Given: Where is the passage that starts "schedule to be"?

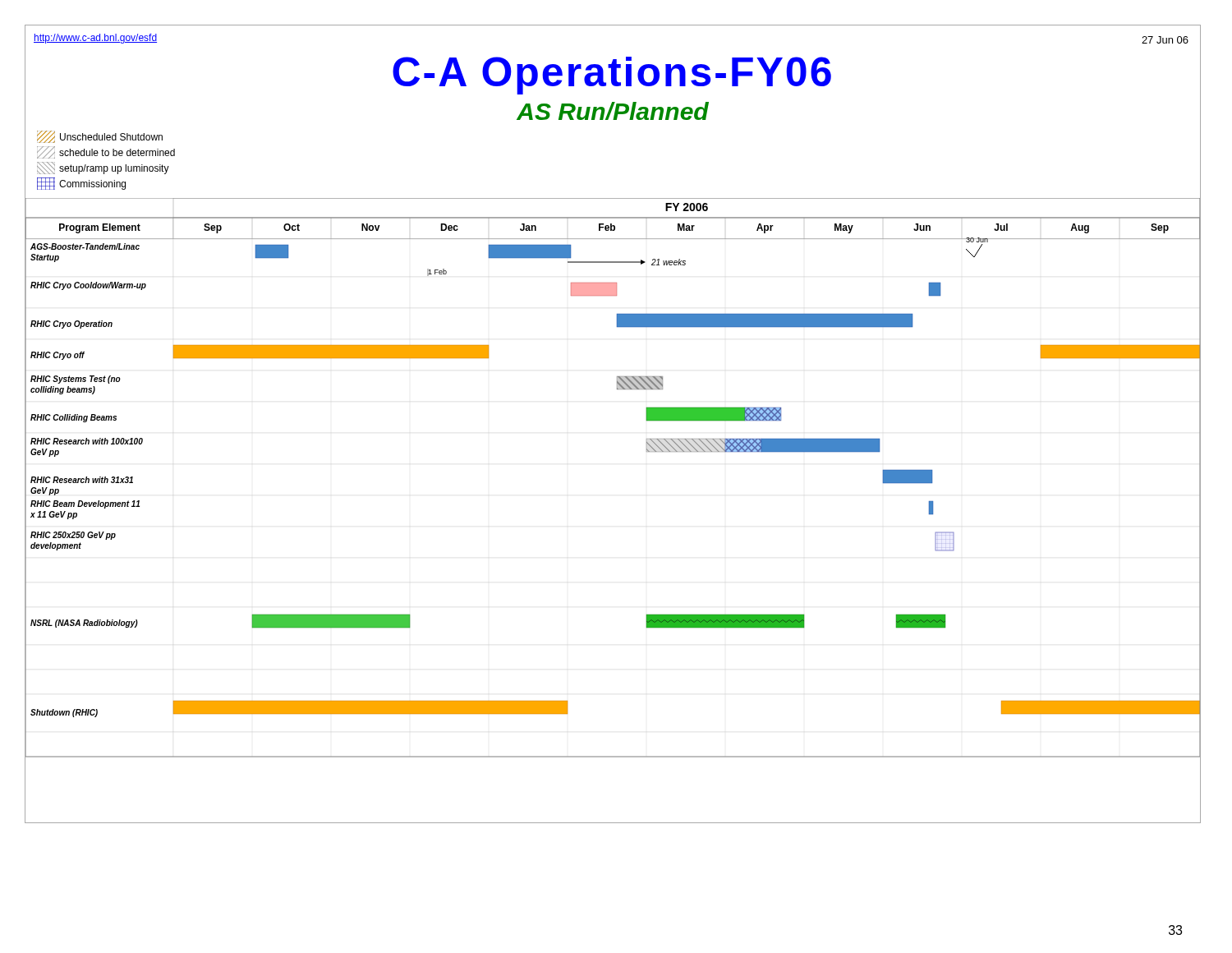Looking at the screenshot, I should pos(106,152).
